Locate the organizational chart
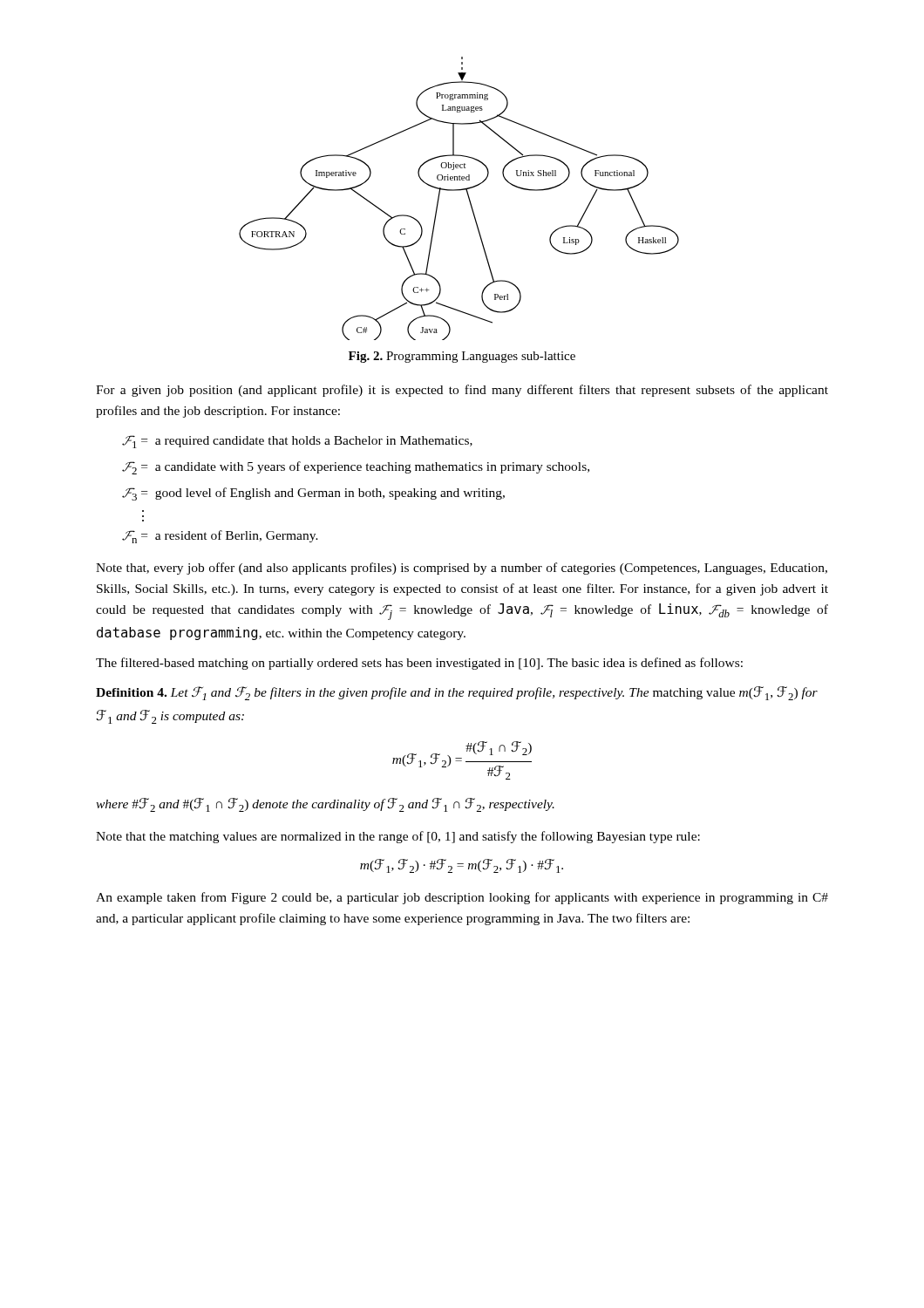 pos(462,196)
